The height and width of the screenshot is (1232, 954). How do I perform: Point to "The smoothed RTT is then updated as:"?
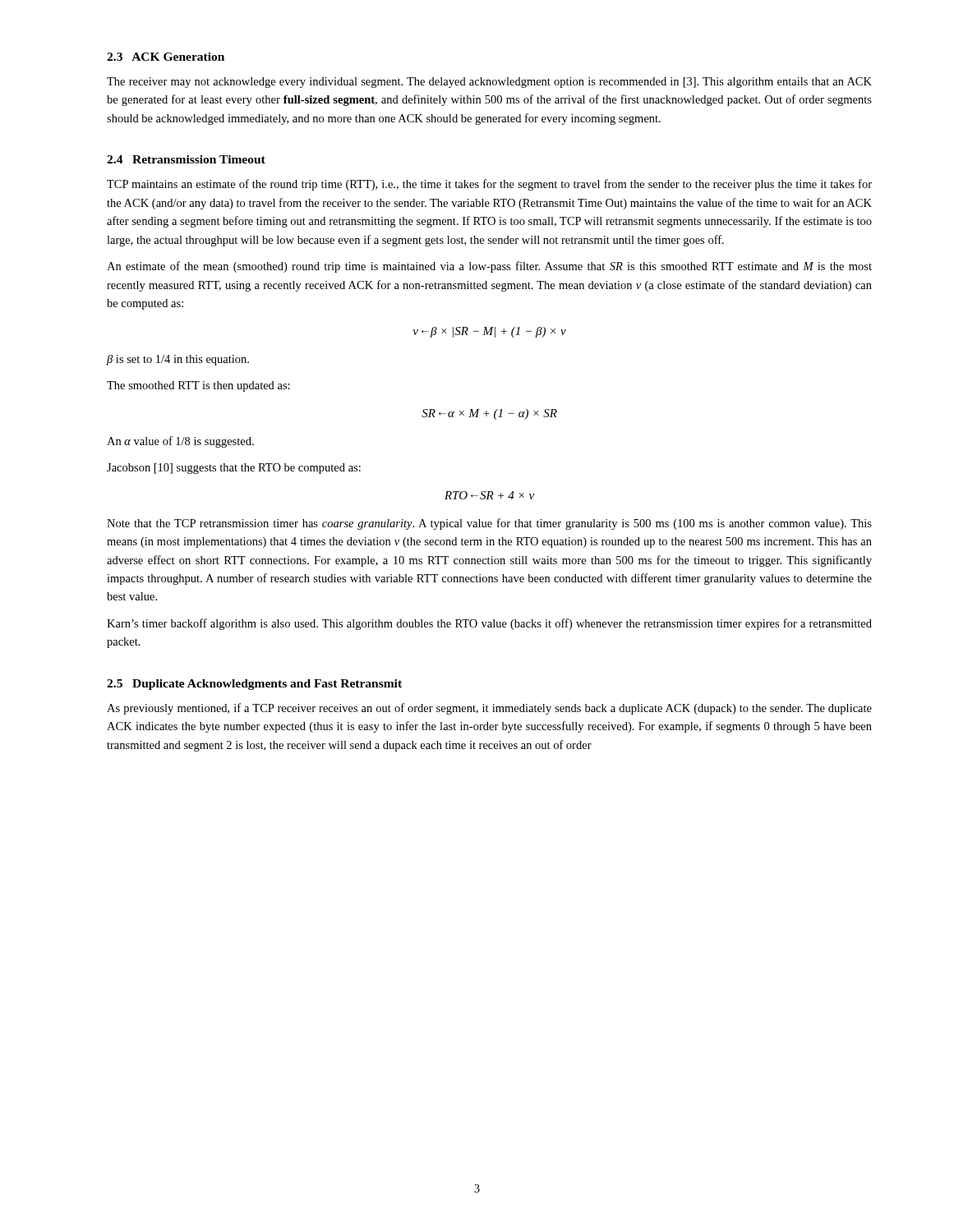[199, 385]
